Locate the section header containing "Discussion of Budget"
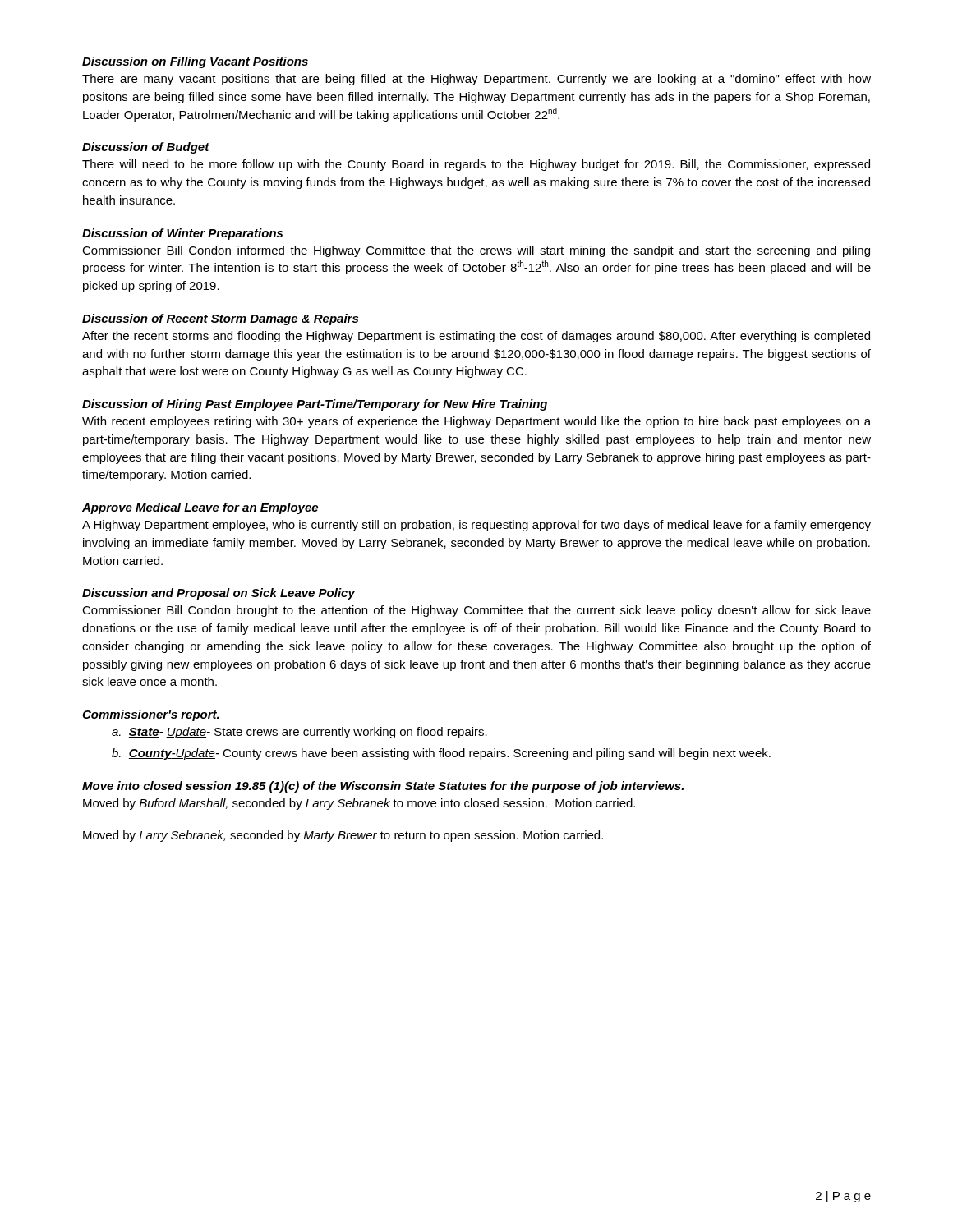Viewport: 953px width, 1232px height. pos(145,147)
